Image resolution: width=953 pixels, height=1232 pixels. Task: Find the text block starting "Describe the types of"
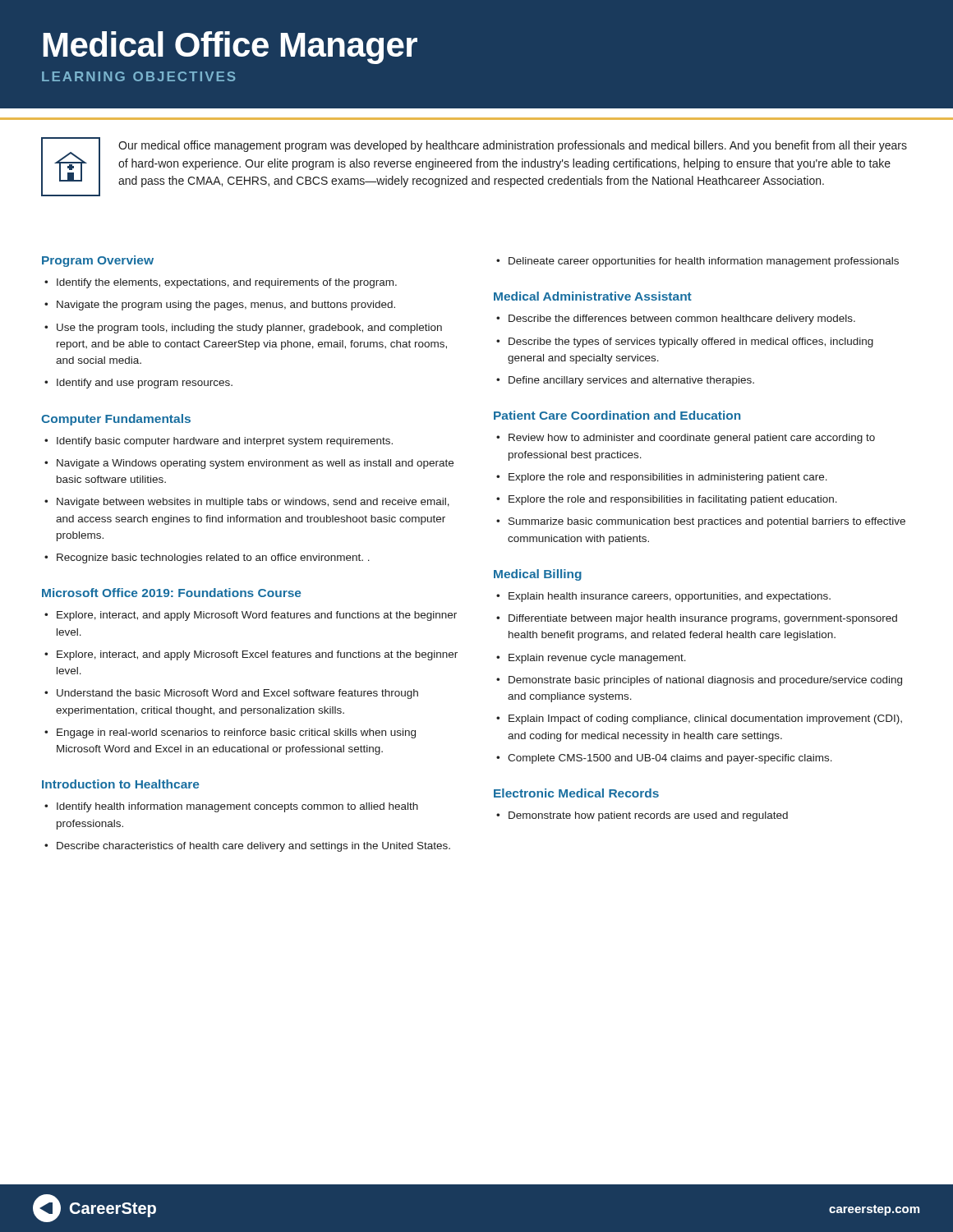(691, 349)
